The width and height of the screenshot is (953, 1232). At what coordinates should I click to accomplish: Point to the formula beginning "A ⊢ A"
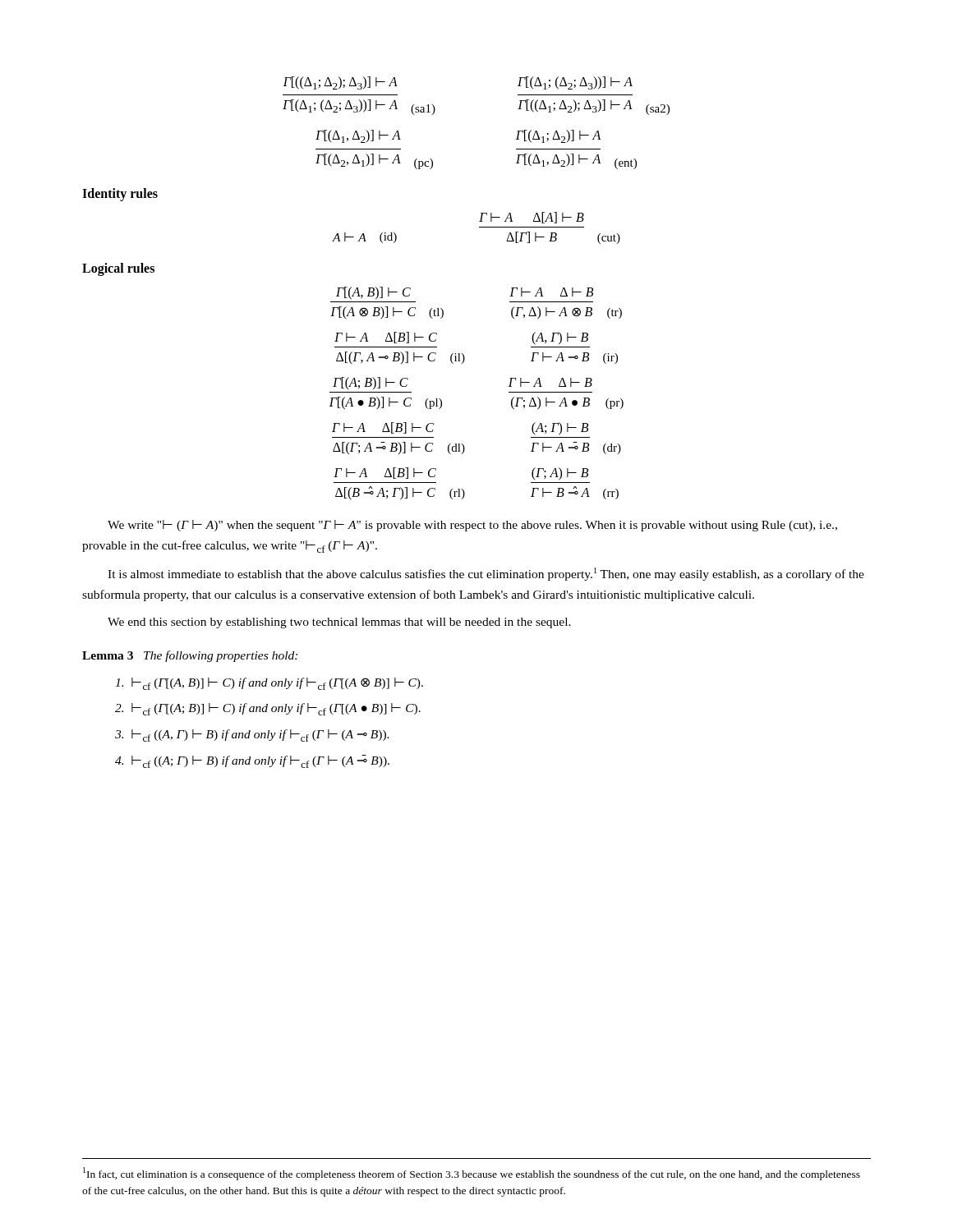(x=476, y=227)
